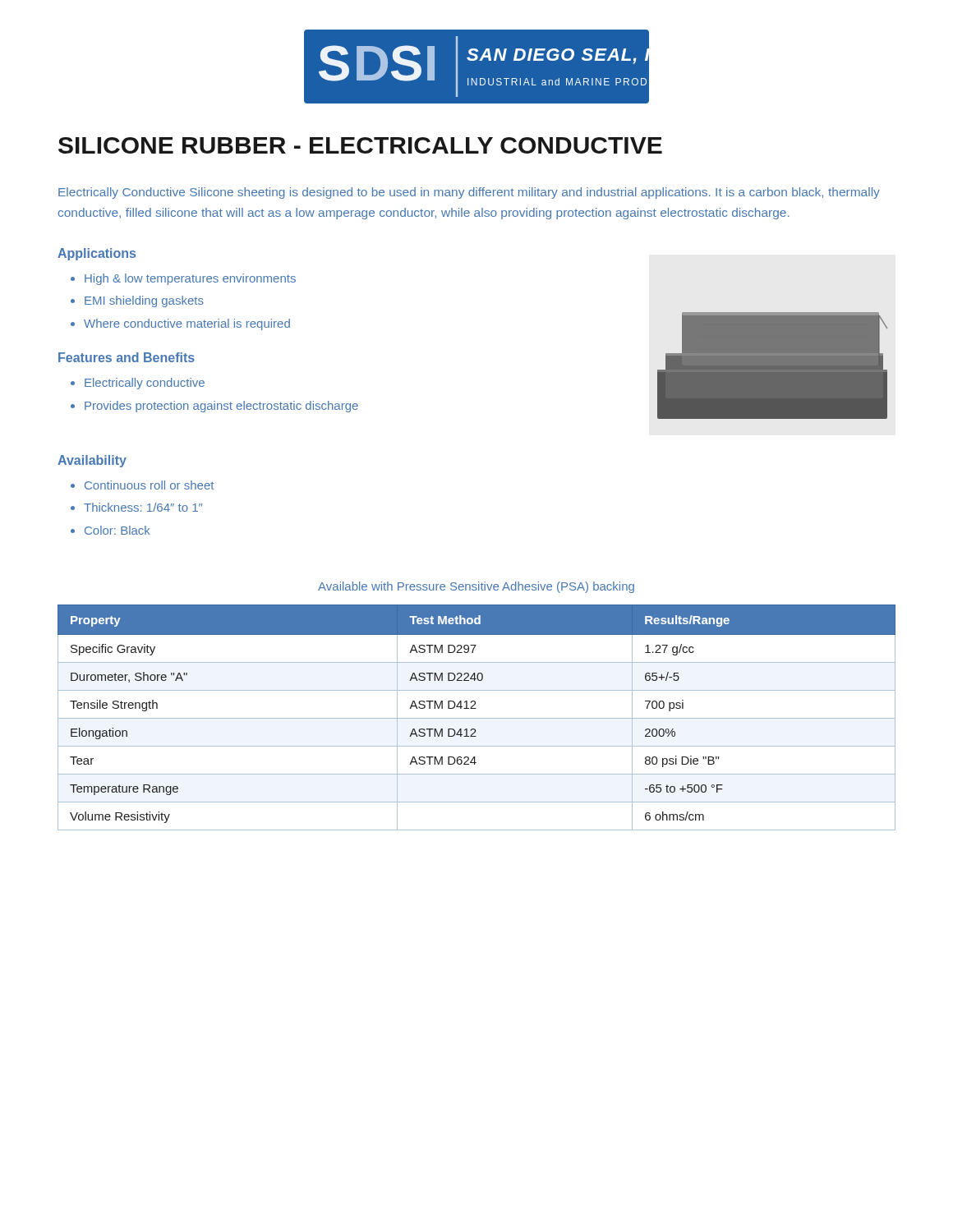Point to the text block starting "Thickness: 1/64″ to"
953x1232 pixels.
pos(143,507)
